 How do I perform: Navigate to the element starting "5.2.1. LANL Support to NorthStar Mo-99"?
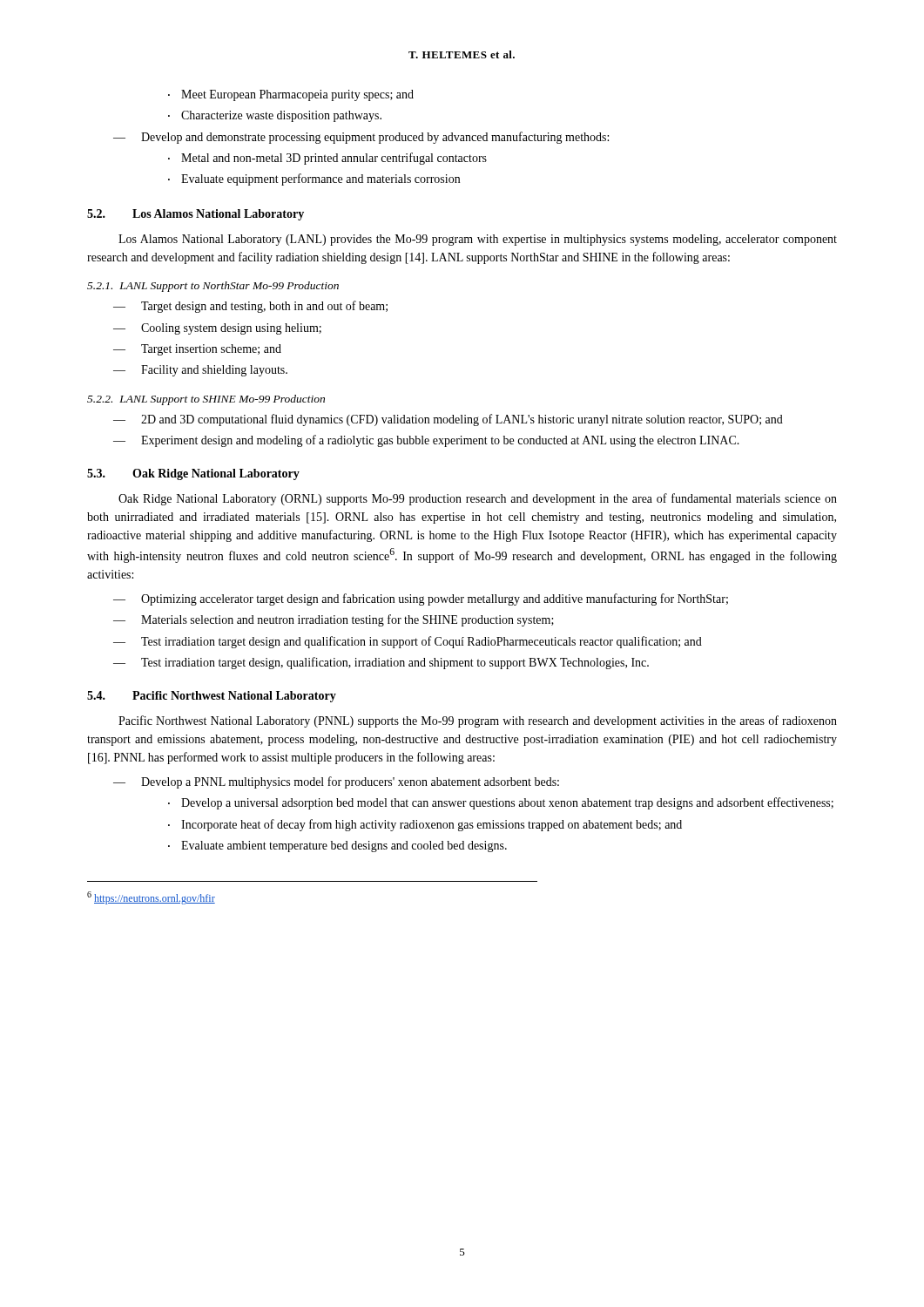(x=213, y=286)
